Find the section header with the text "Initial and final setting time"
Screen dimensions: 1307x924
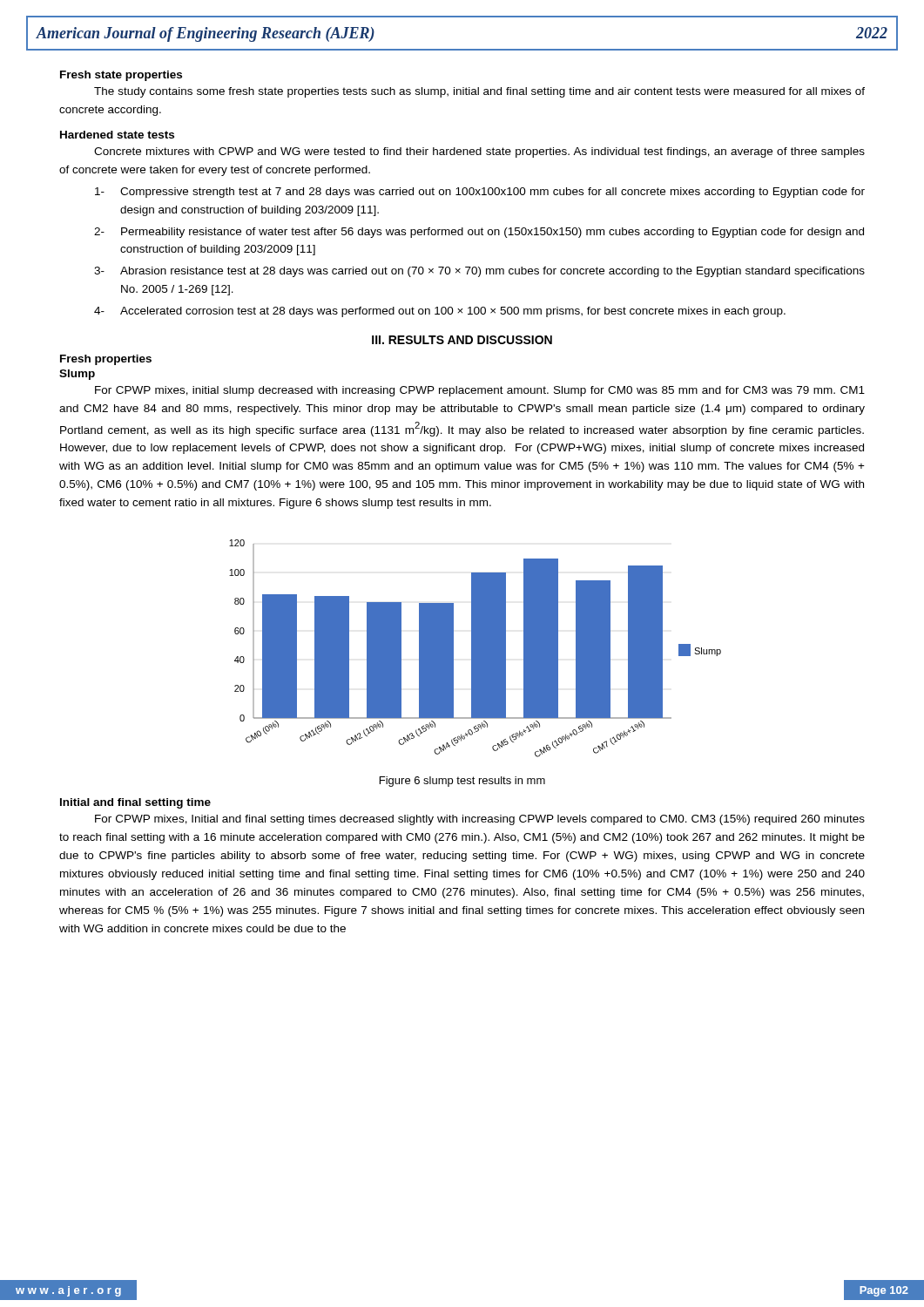click(135, 802)
